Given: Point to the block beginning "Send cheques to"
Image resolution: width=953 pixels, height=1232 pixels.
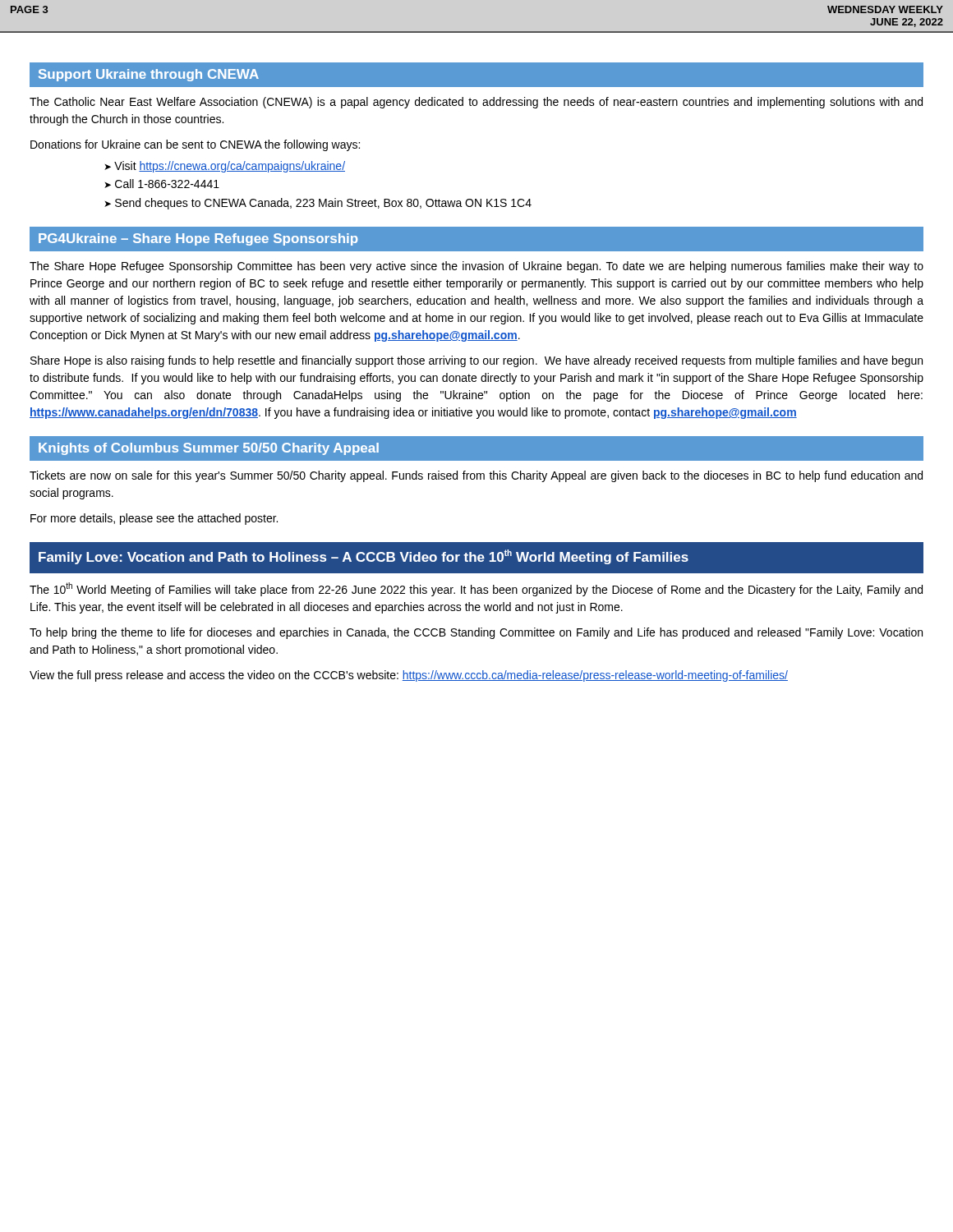Looking at the screenshot, I should click(x=323, y=203).
